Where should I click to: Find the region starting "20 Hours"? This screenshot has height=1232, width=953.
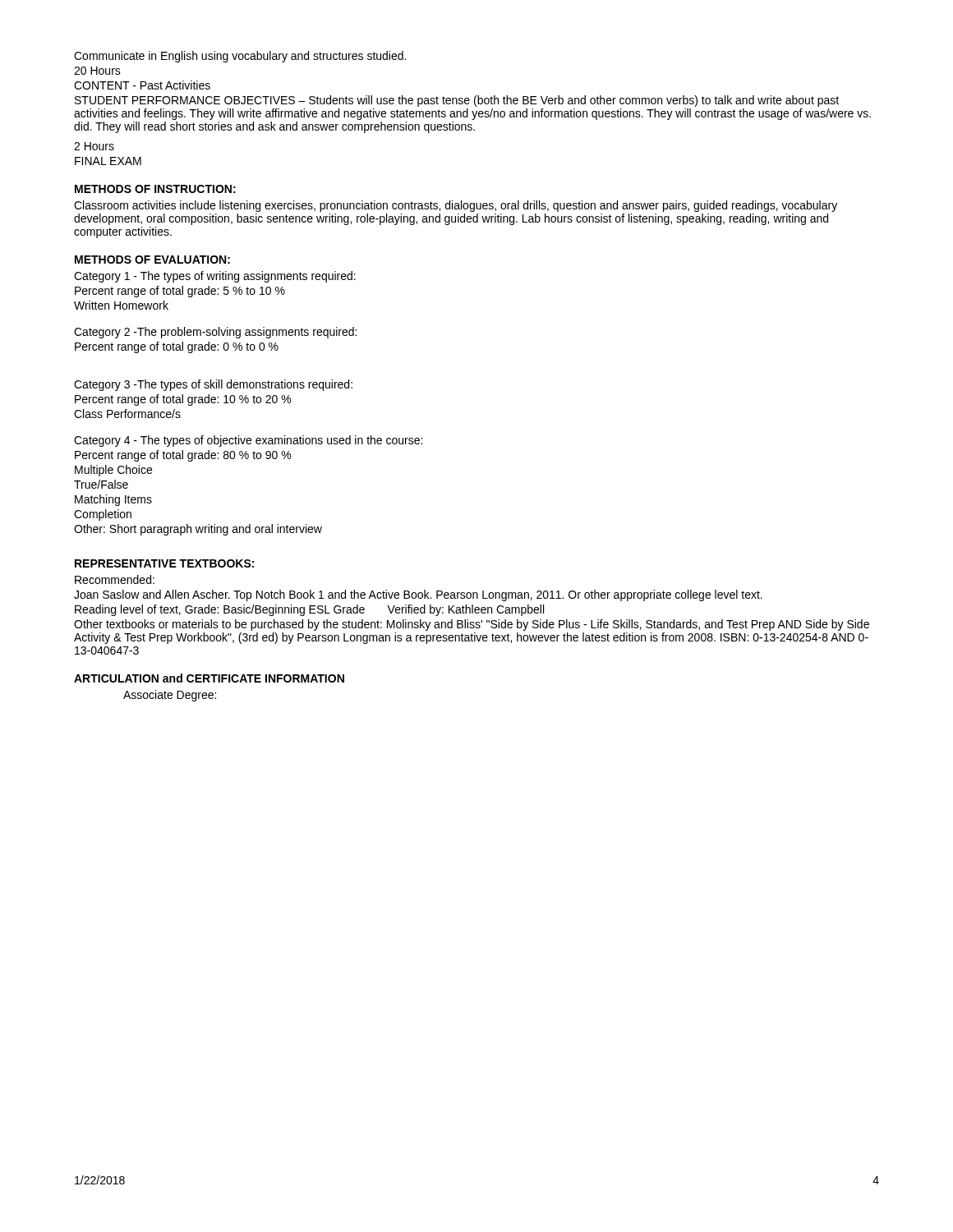(x=97, y=71)
